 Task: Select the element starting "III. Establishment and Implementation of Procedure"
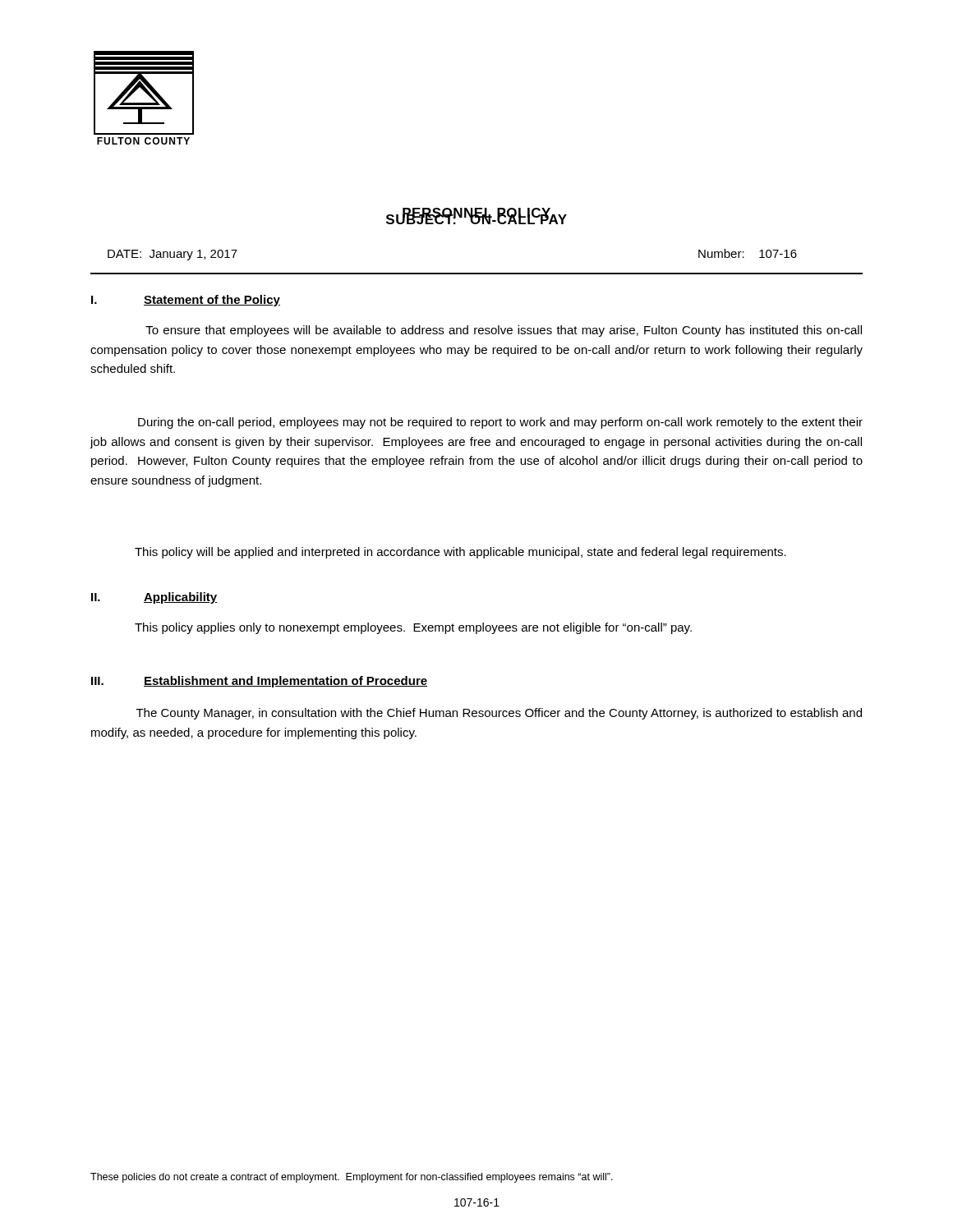[259, 680]
